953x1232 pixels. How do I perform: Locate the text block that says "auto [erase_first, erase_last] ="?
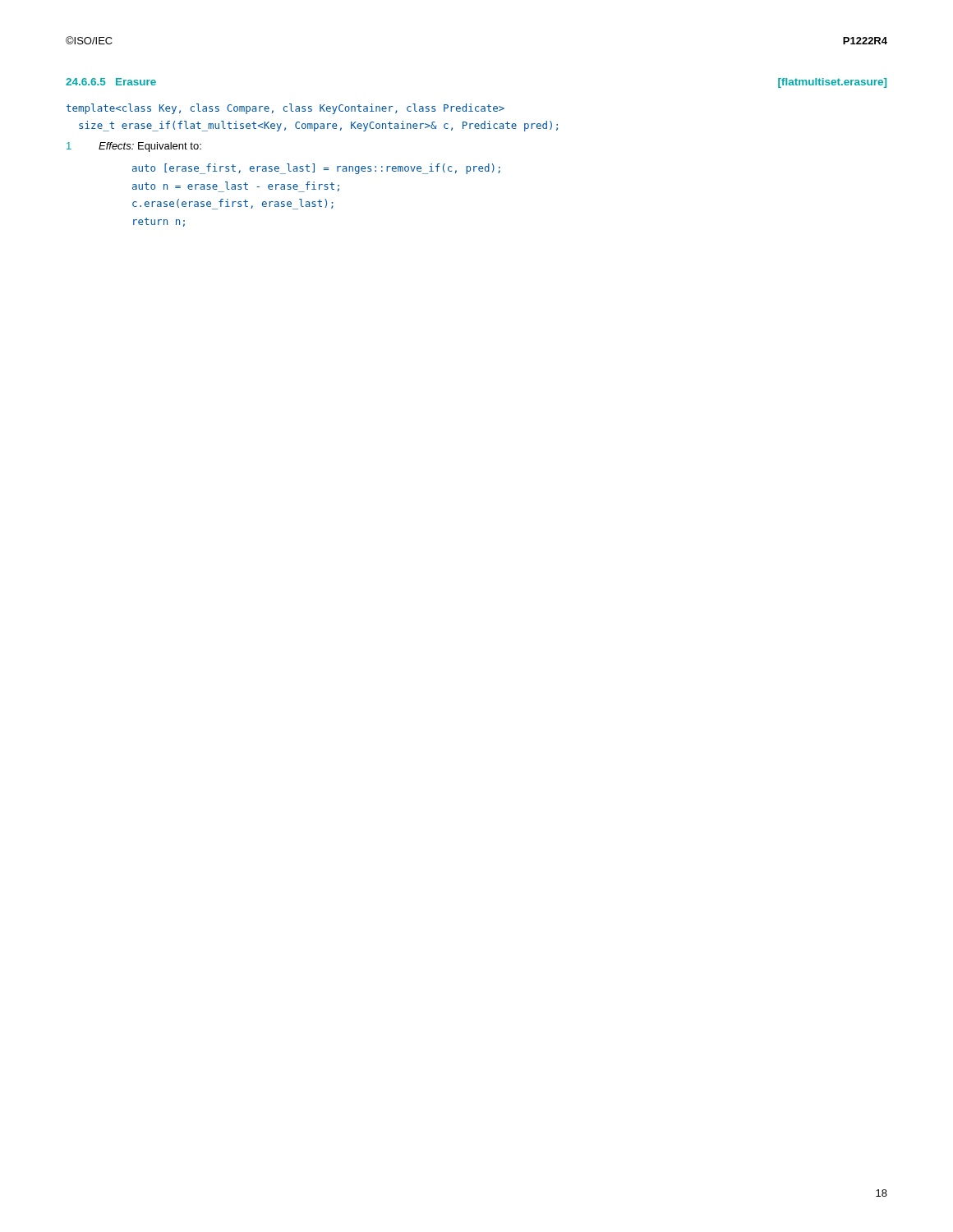coord(317,195)
